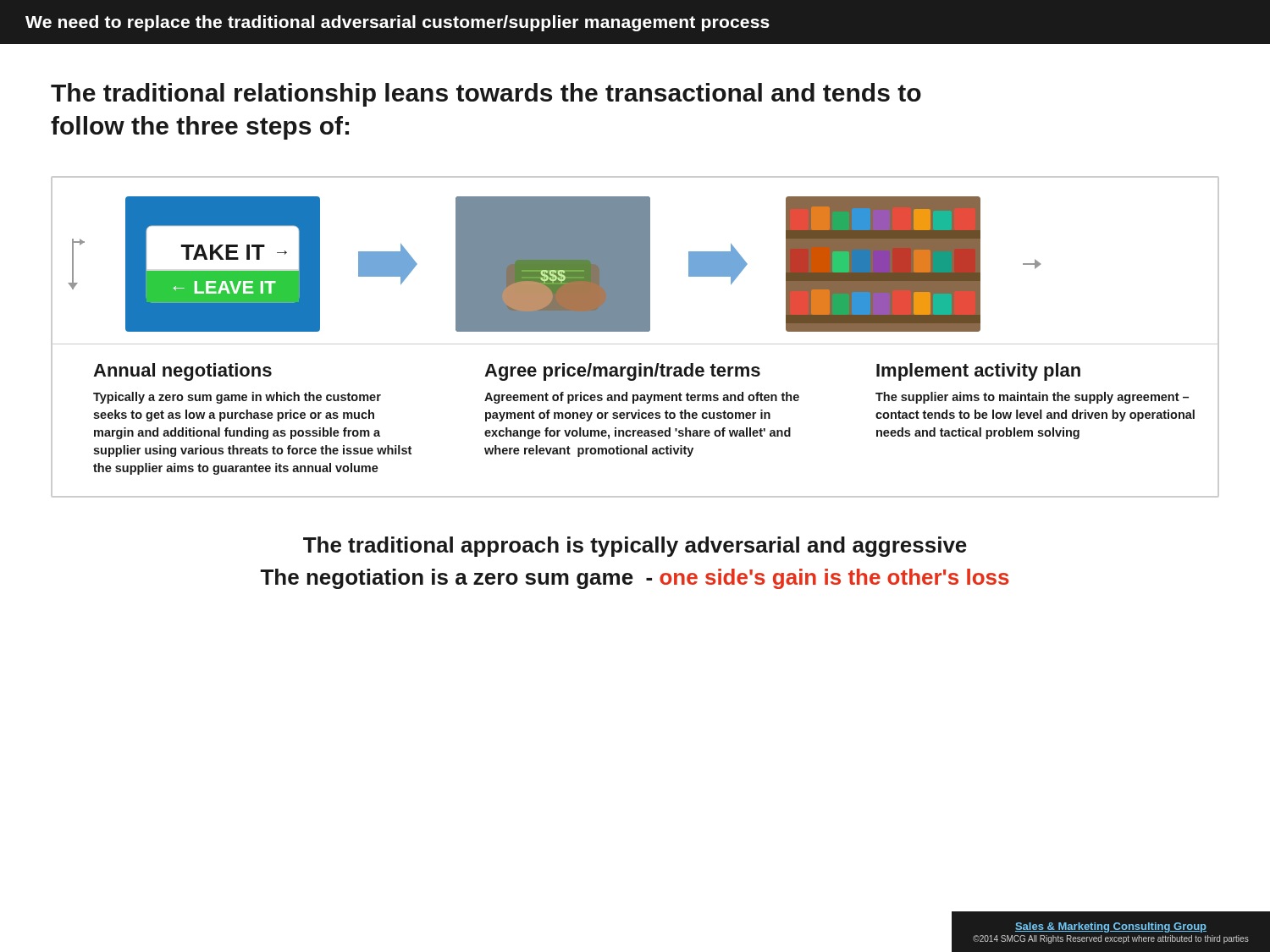This screenshot has width=1270, height=952.
Task: Find the infographic
Action: pyautogui.click(x=635, y=337)
